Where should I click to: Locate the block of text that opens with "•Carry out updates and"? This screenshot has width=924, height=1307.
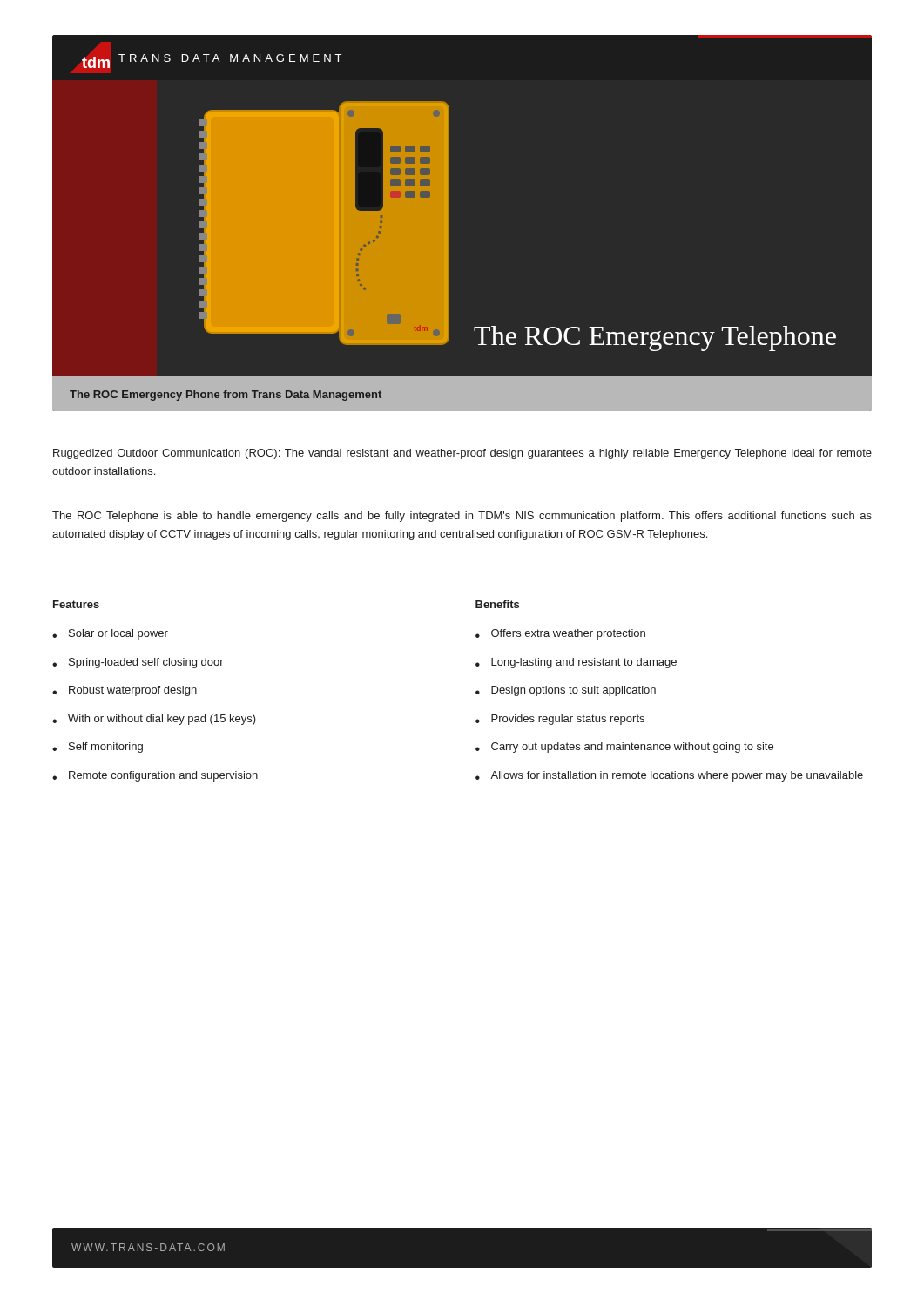click(x=624, y=747)
